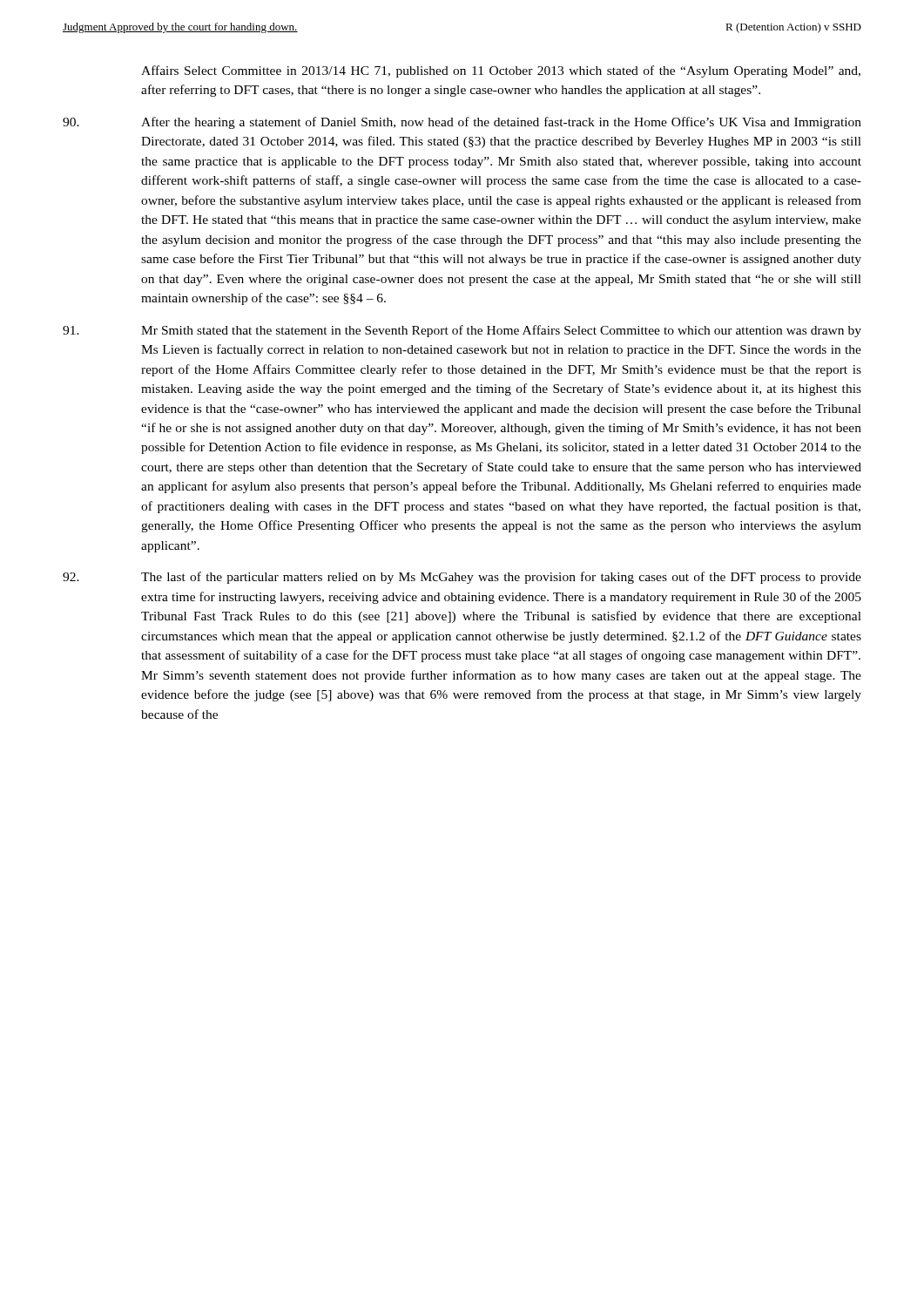Locate the passage starting "After the hearing a statement of Daniel Smith,"
Viewport: 924px width, 1307px height.
(462, 210)
